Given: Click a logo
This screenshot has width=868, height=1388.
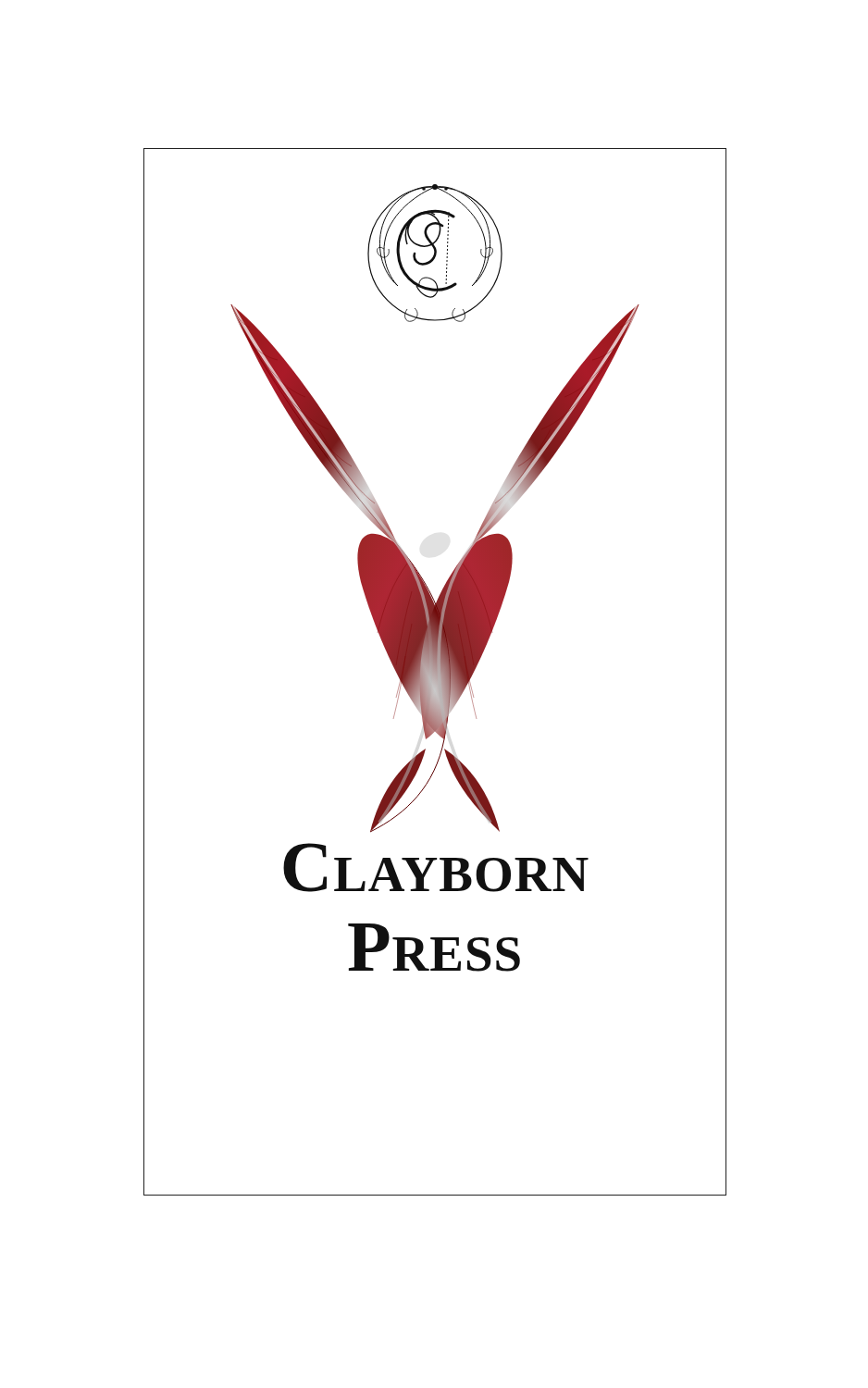Looking at the screenshot, I should [435, 672].
